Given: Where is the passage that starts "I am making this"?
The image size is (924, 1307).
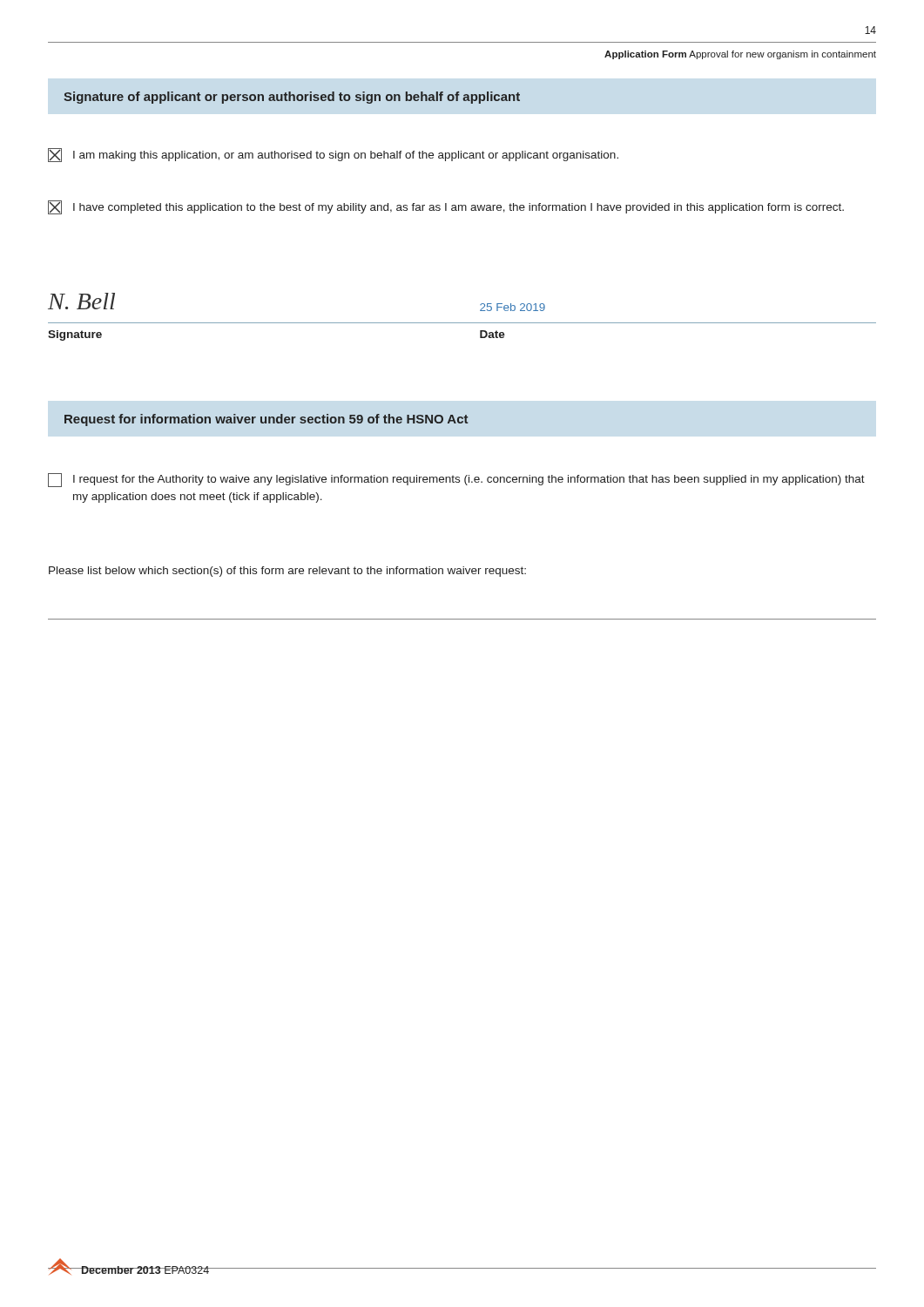Looking at the screenshot, I should click(x=334, y=155).
